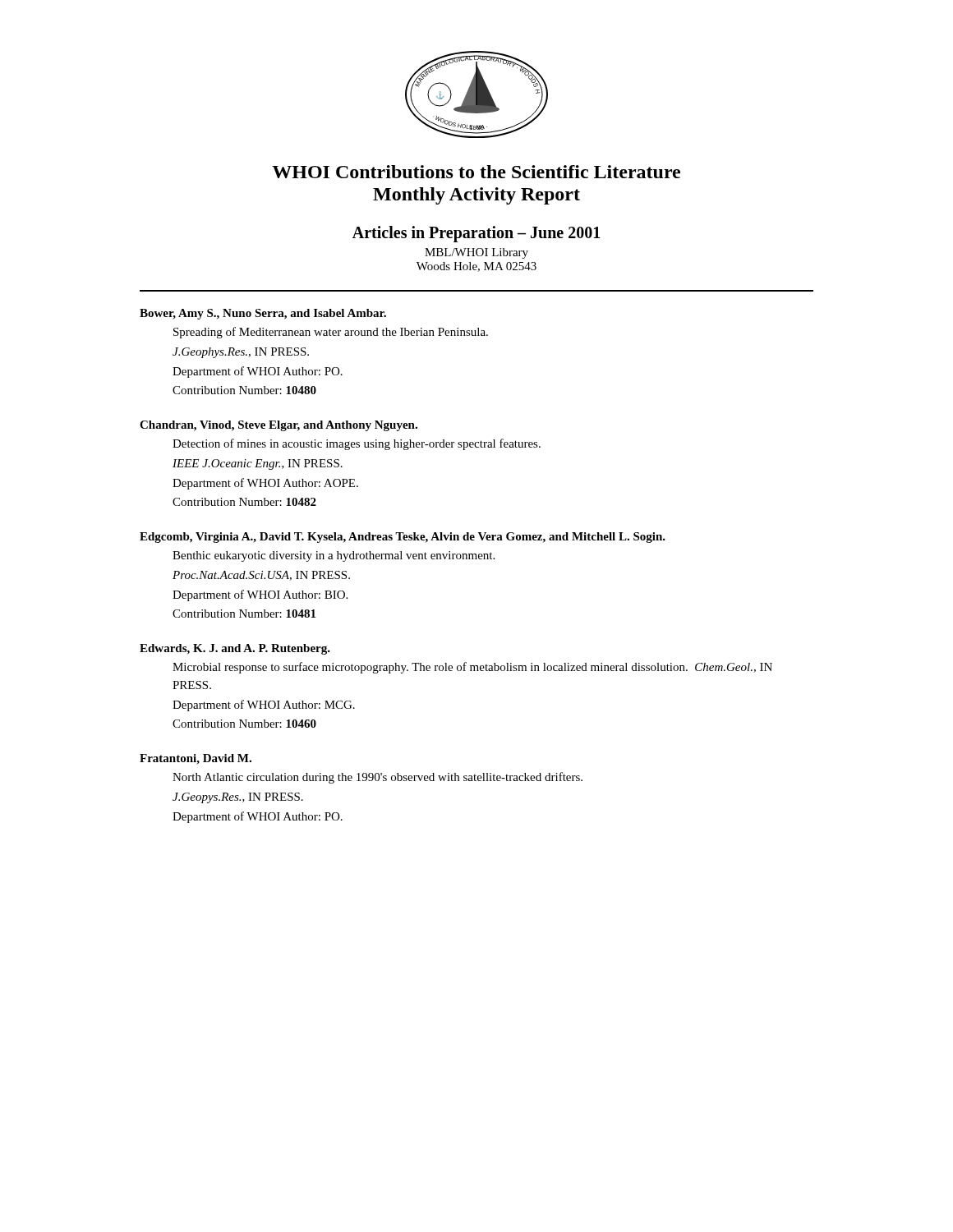Click the passage that begins "Edwards, K. J. and A."
Screen dimensions: 1232x953
pyautogui.click(x=235, y=649)
